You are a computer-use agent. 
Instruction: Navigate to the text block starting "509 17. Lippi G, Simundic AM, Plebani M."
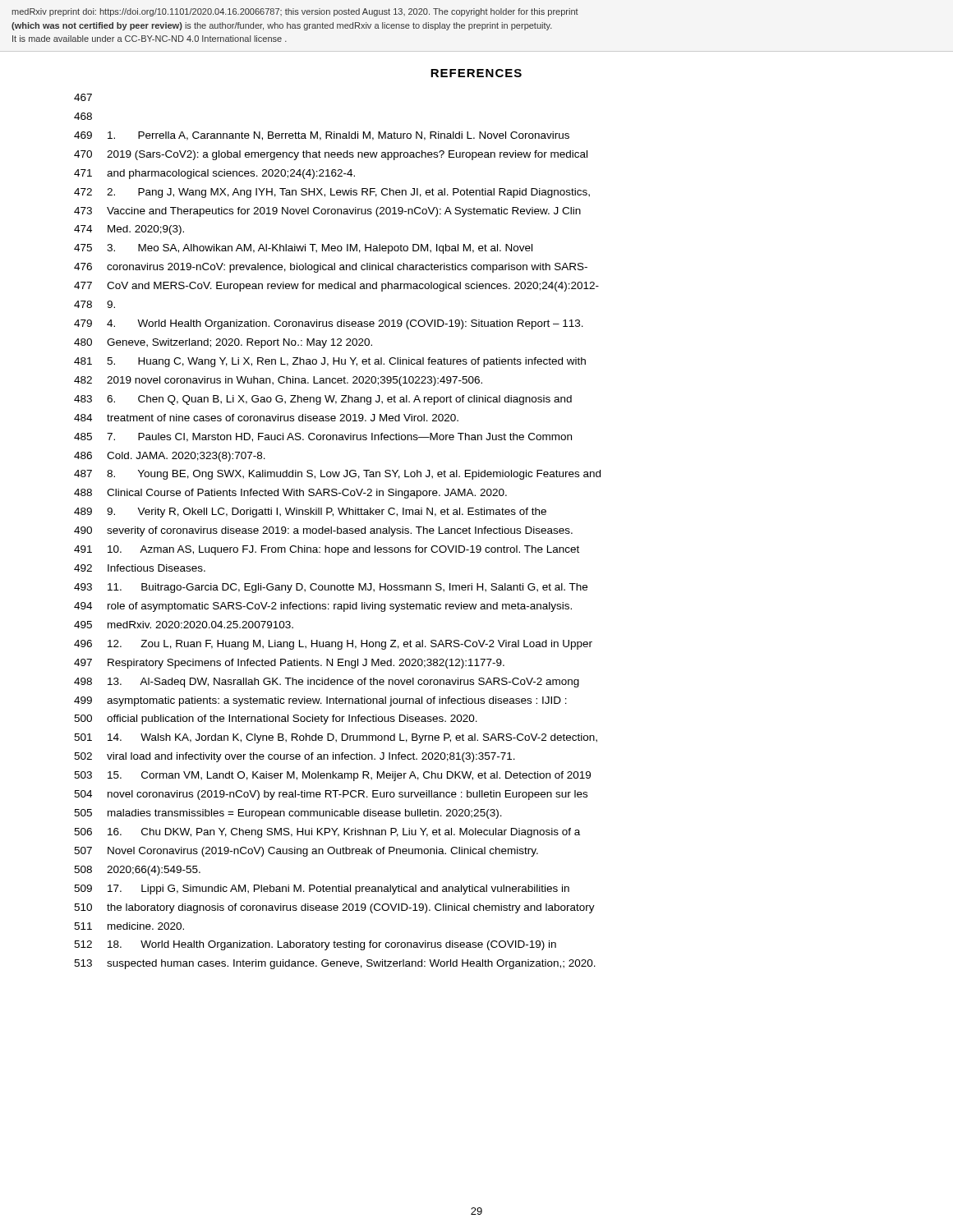point(476,889)
